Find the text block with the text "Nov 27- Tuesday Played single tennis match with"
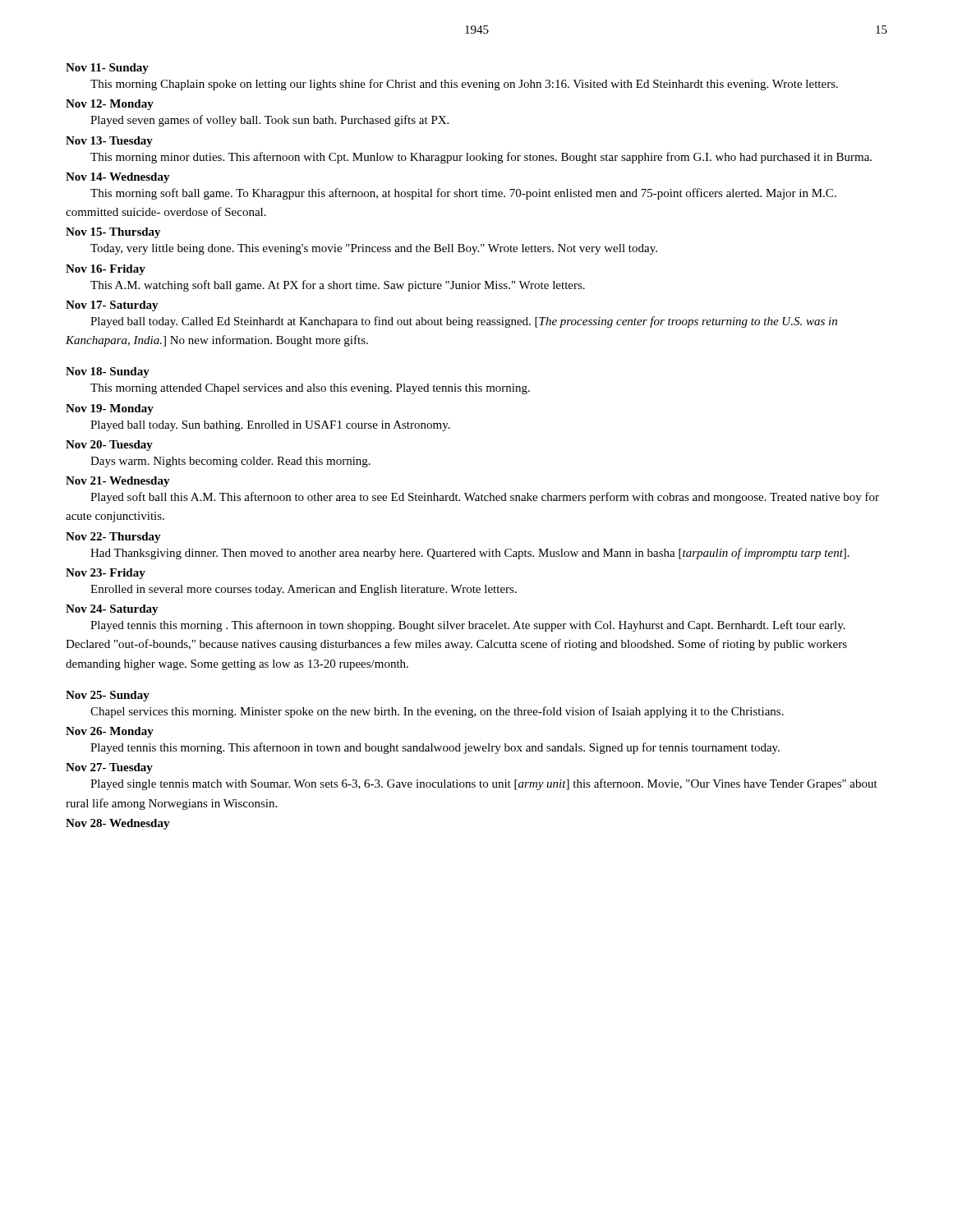This screenshot has height=1232, width=953. click(x=476, y=787)
